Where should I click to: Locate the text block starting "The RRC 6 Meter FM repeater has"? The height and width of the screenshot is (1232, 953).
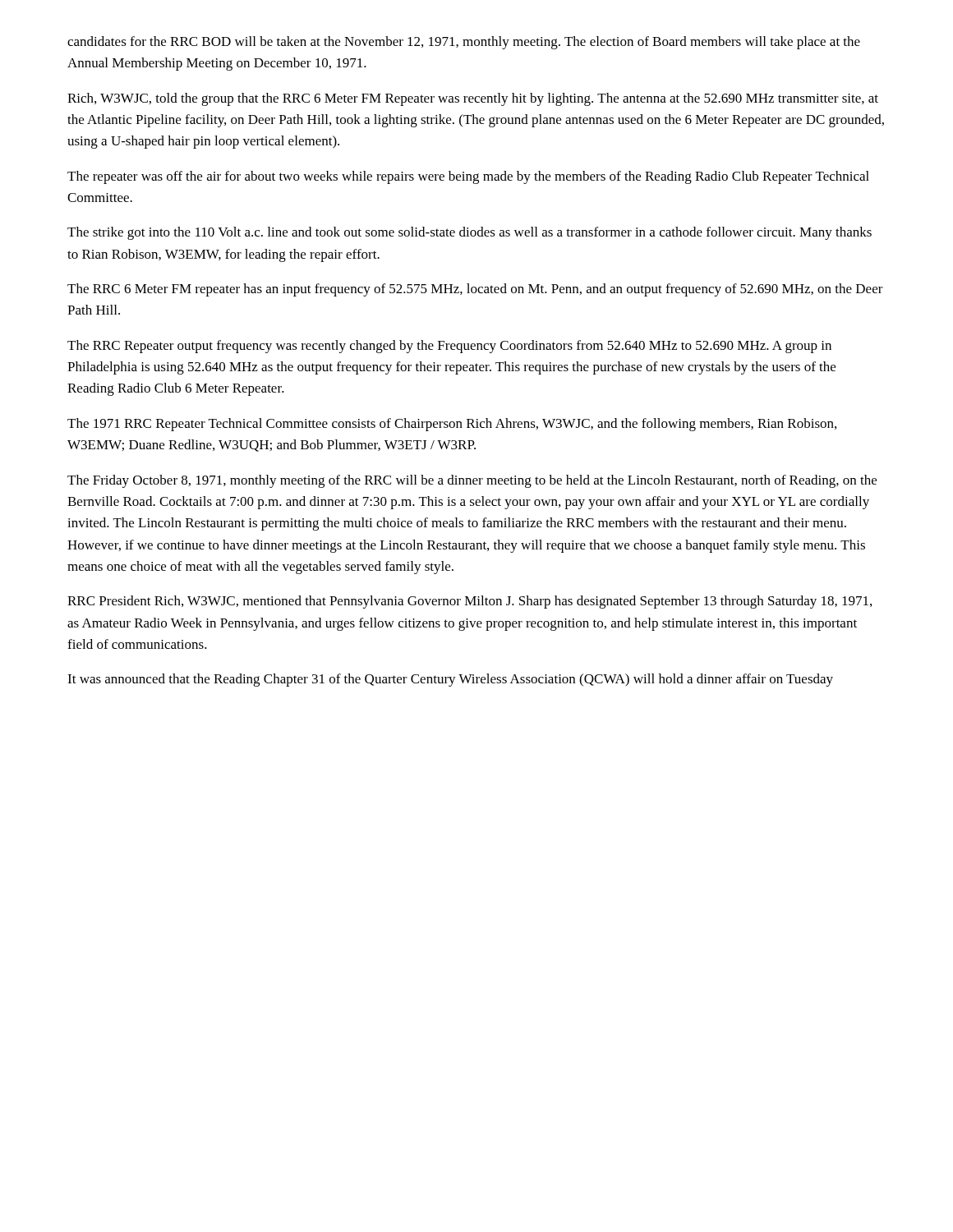[475, 300]
